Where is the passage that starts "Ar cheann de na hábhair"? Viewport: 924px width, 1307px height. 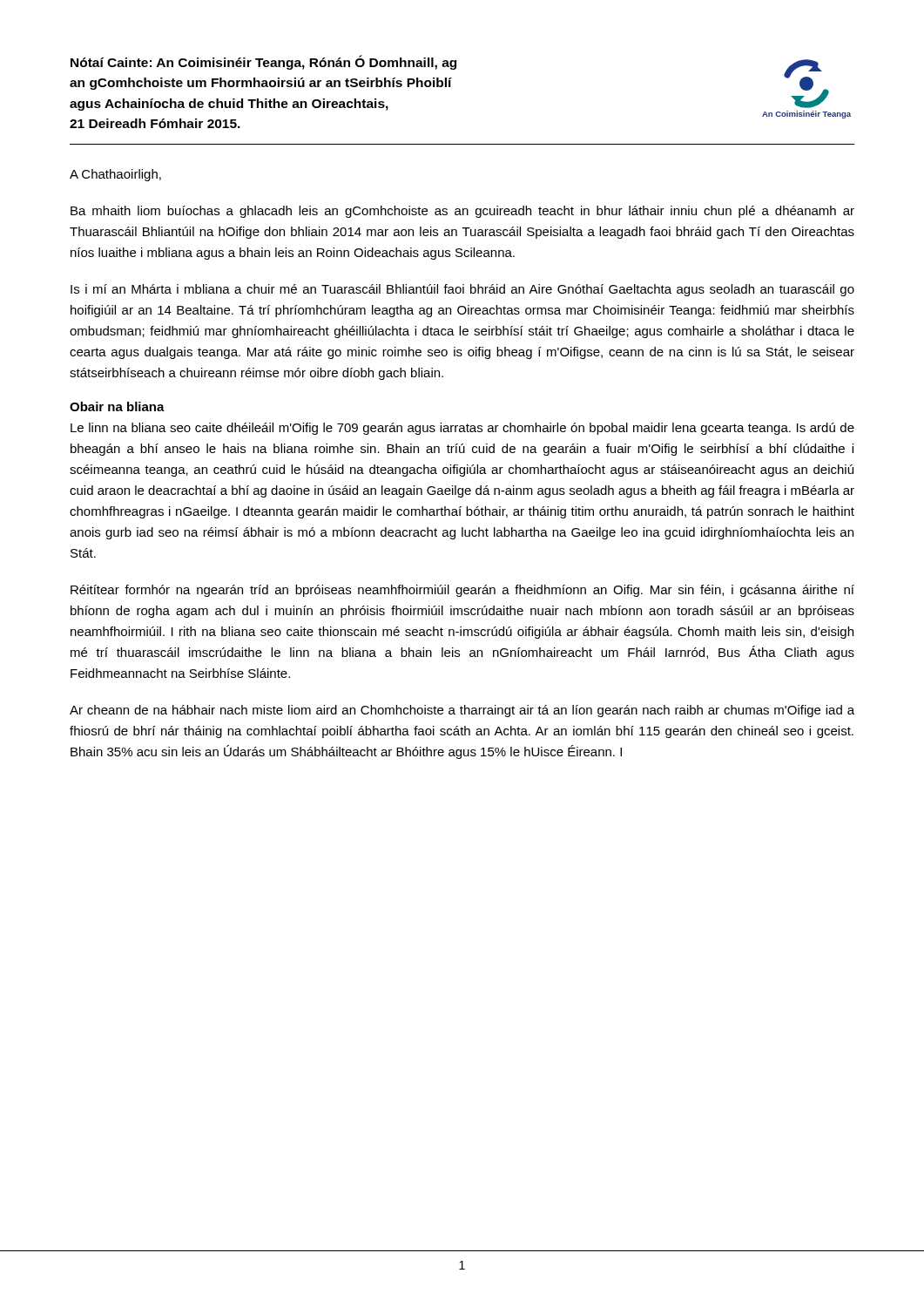point(462,731)
